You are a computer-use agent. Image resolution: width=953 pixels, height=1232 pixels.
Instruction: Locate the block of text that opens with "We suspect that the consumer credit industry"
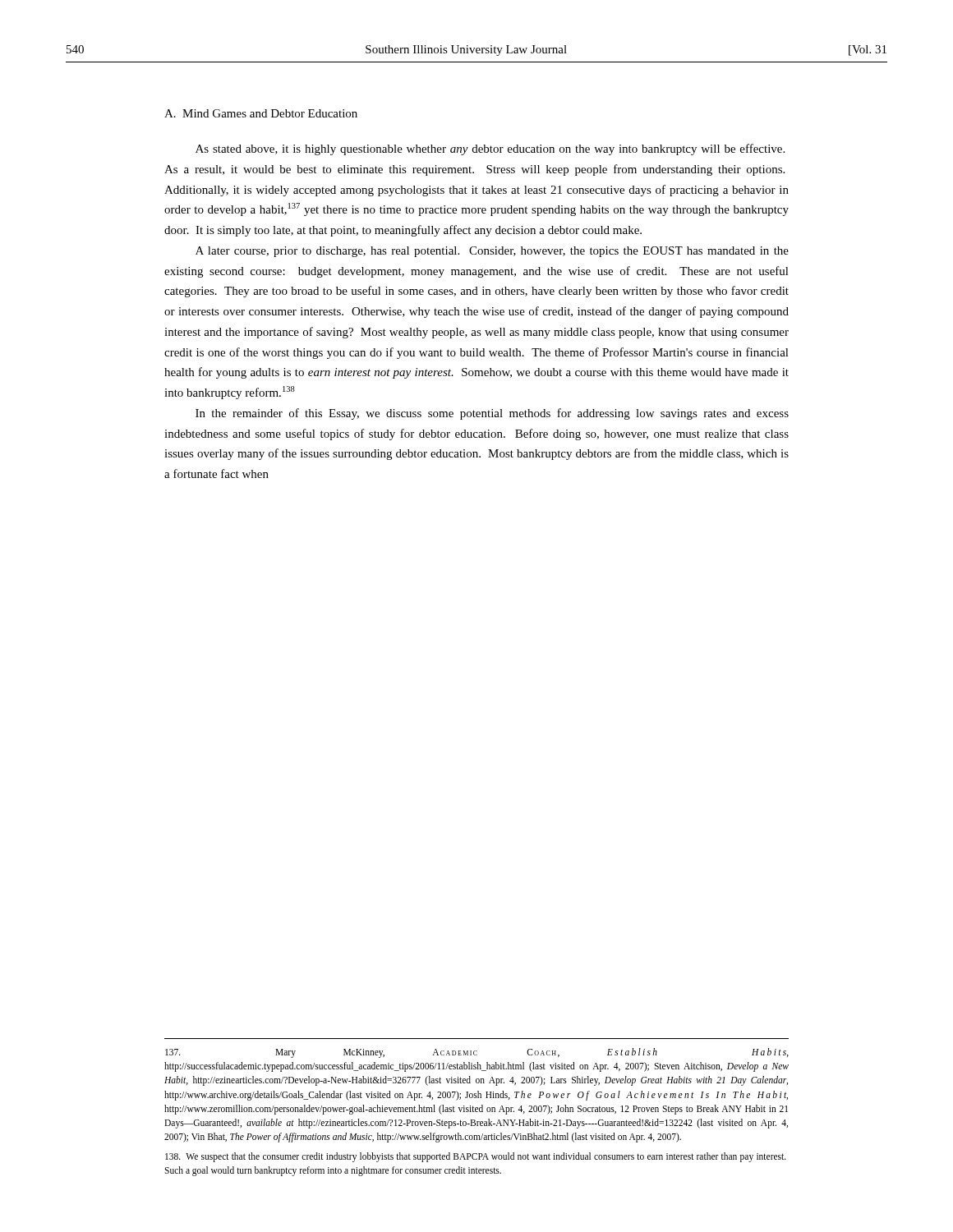click(x=476, y=1163)
